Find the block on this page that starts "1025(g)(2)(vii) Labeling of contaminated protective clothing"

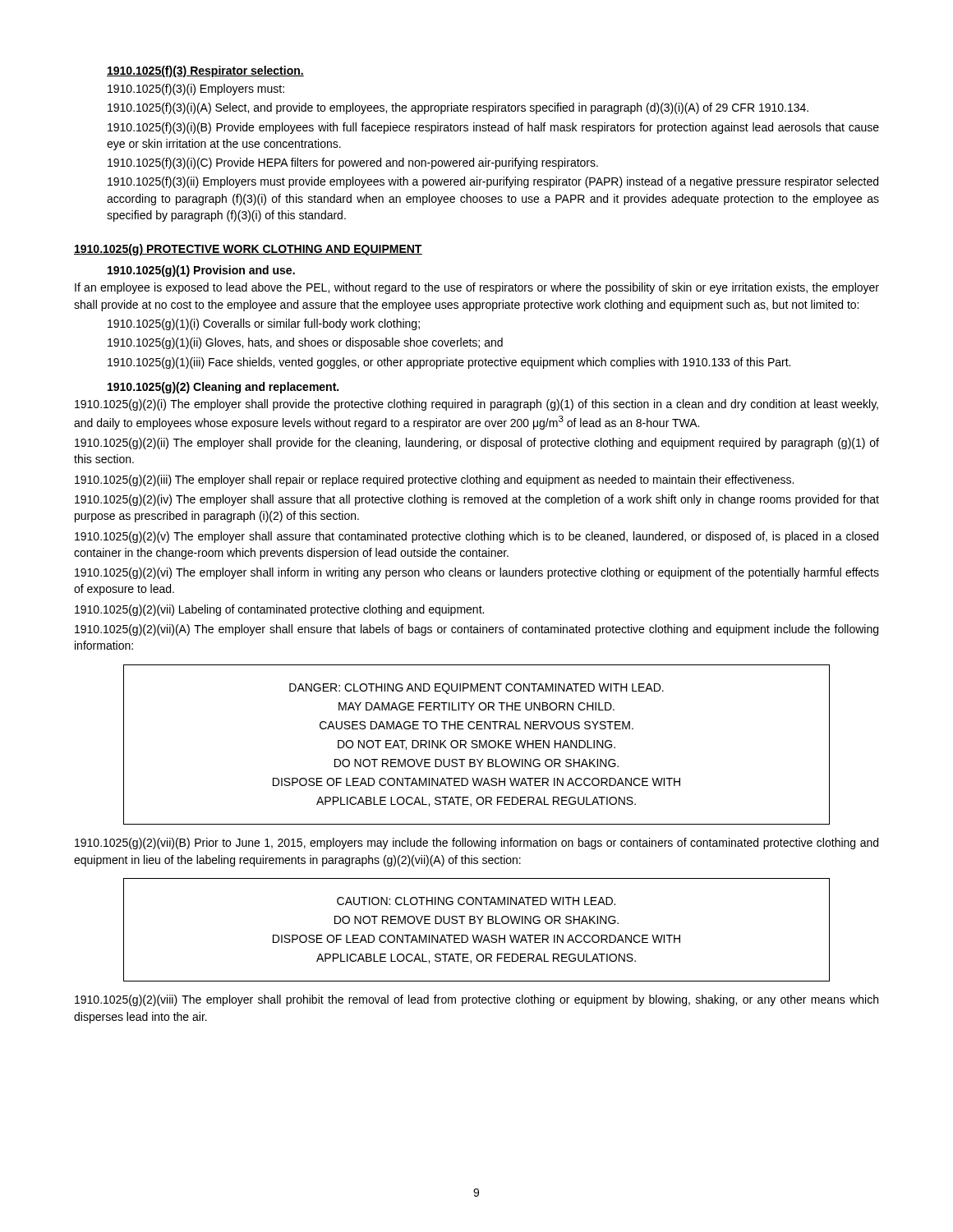pos(280,609)
